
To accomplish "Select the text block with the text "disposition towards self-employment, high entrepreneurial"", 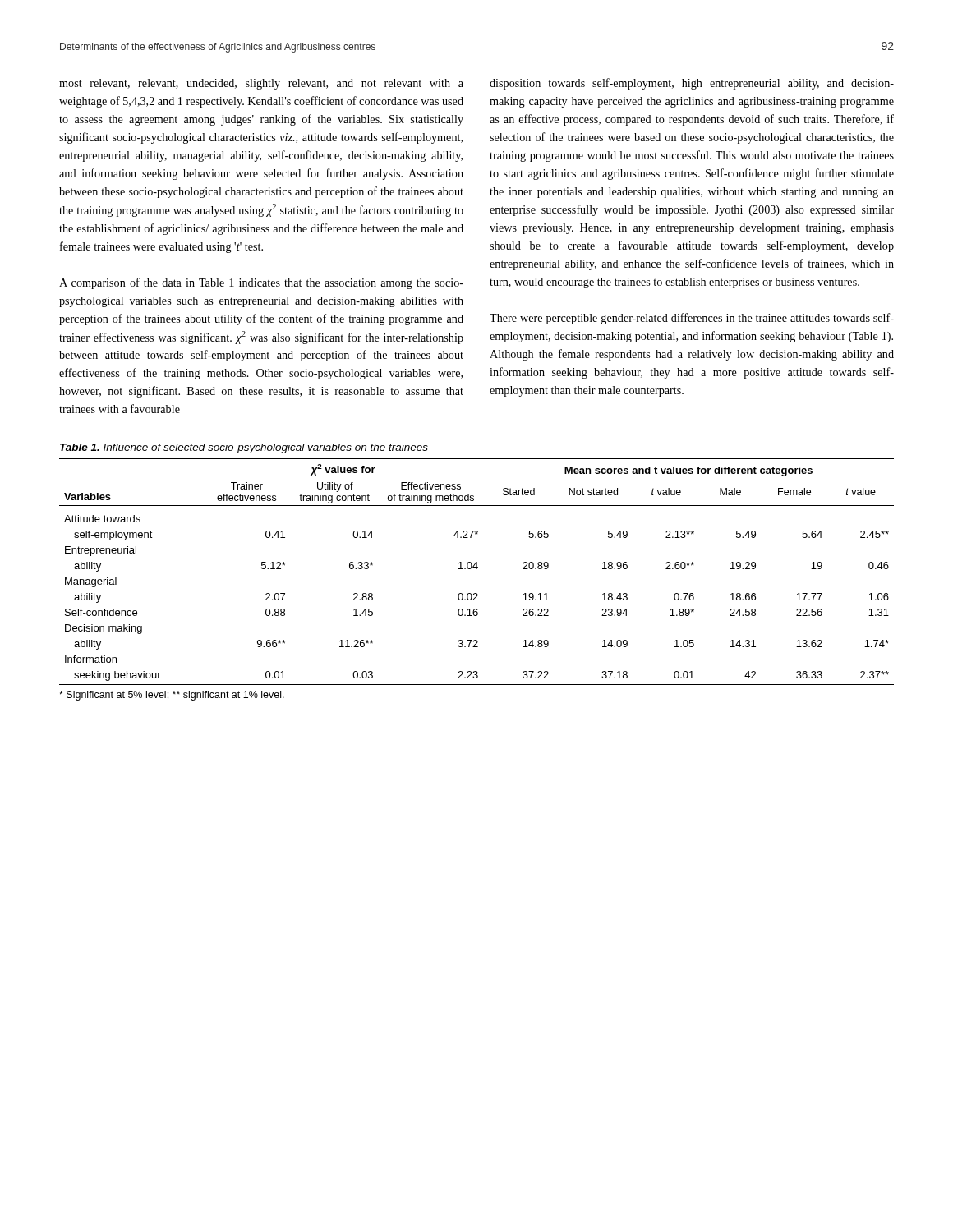I will pyautogui.click(x=692, y=182).
